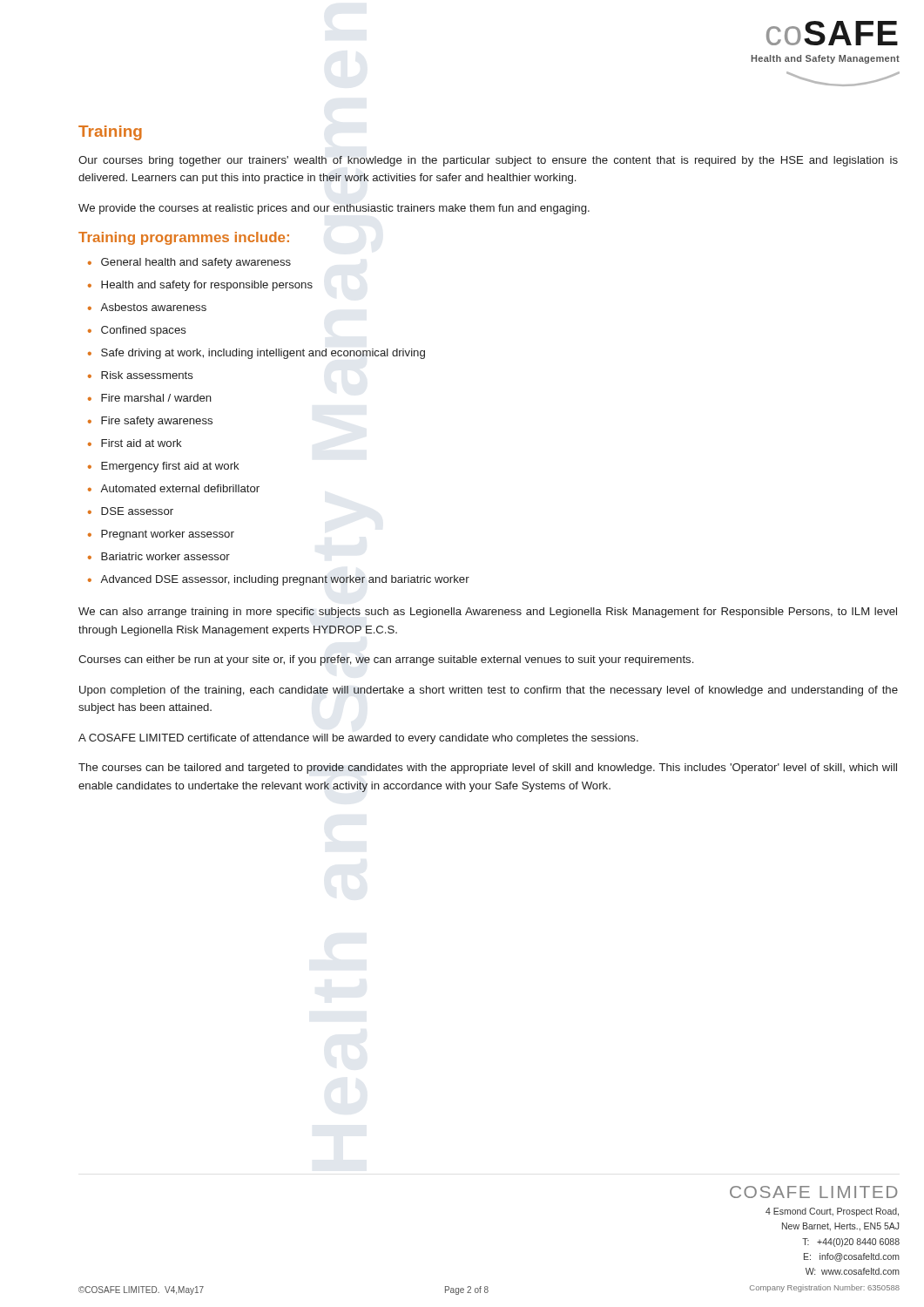This screenshot has height=1307, width=924.
Task: Point to the passage starting "The courses can be tailored and"
Action: [488, 776]
